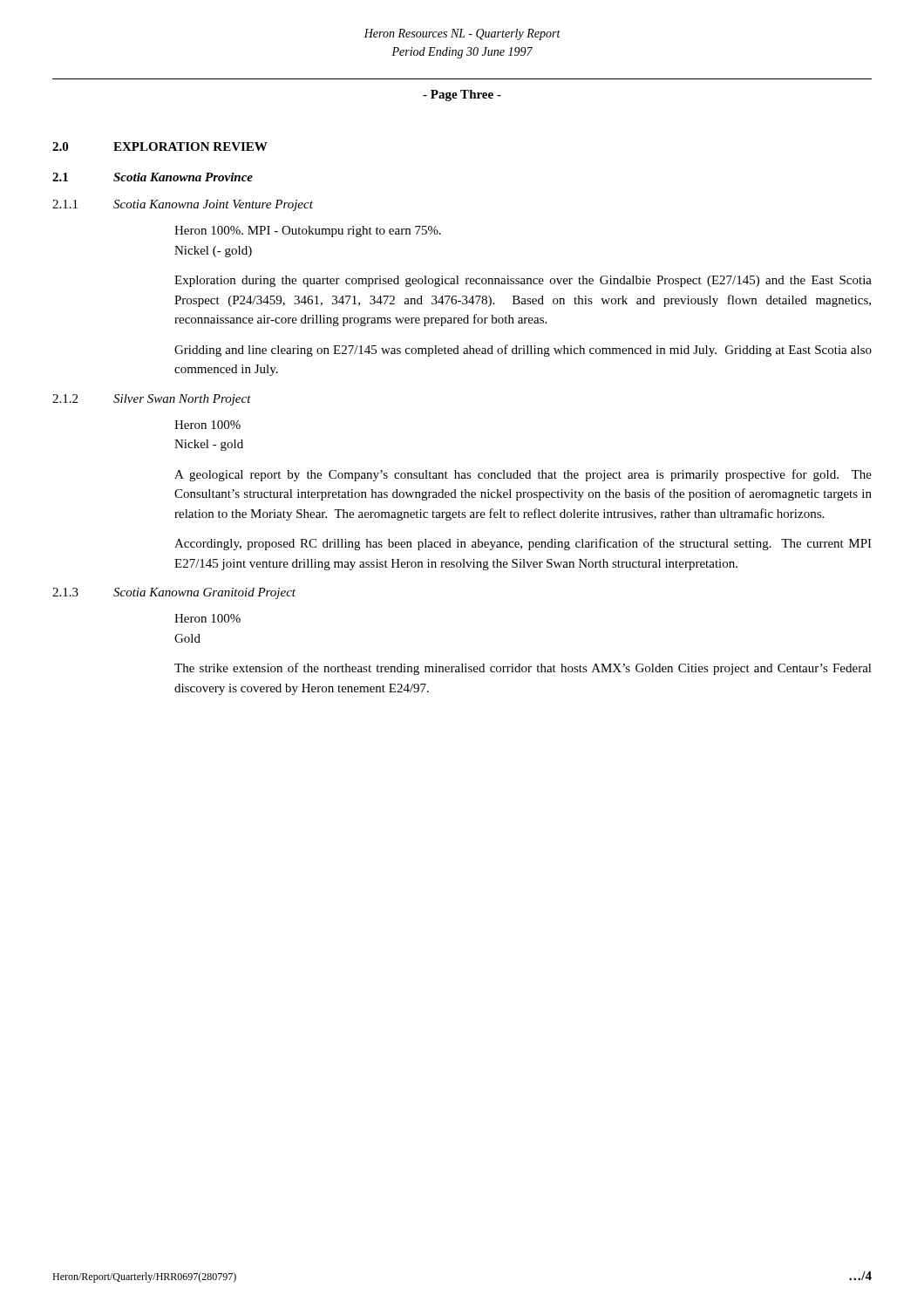Locate the text "- Page Three -"
The width and height of the screenshot is (924, 1308).
(x=462, y=94)
